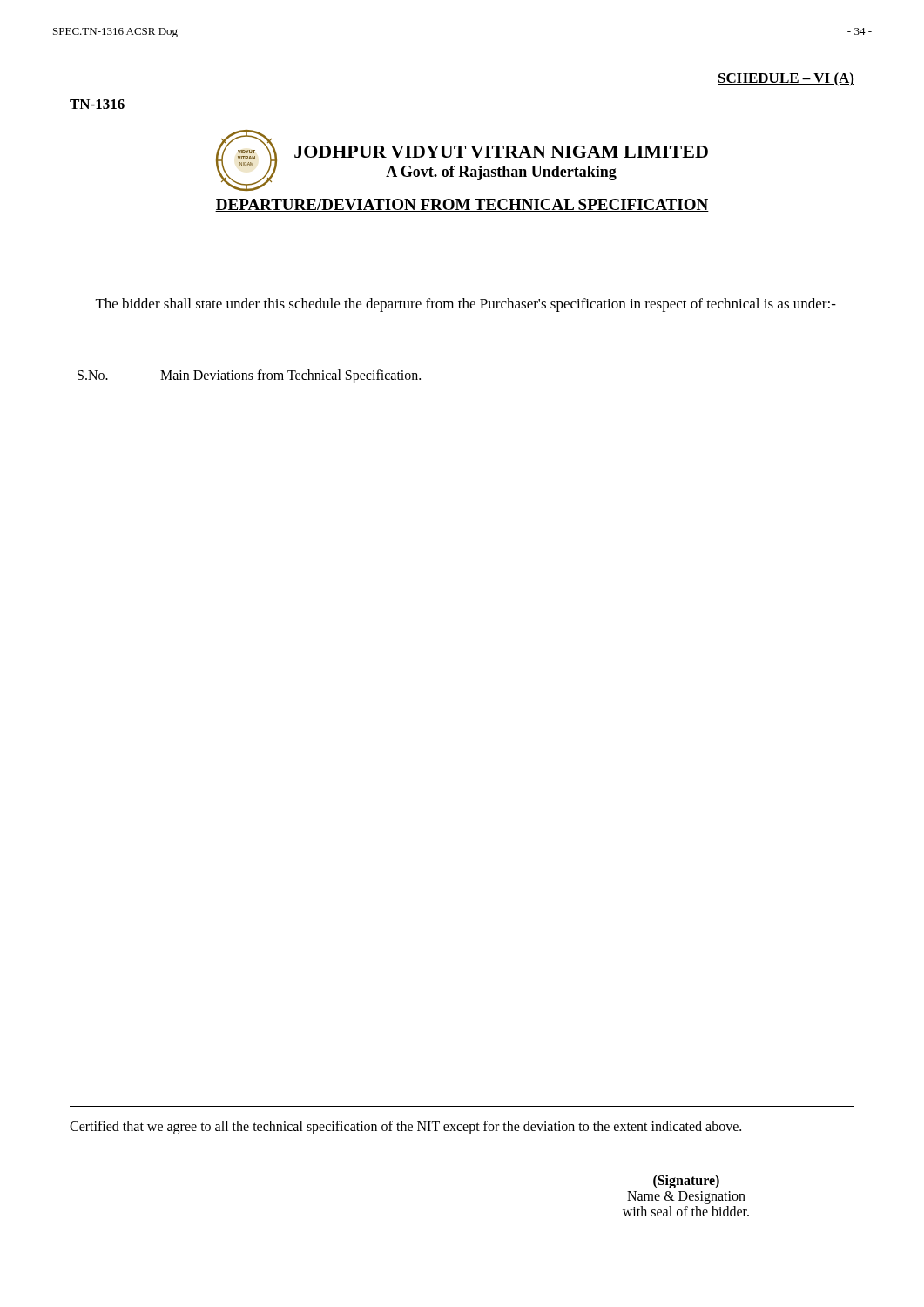Select the table that reads "Main Deviations from"
This screenshot has width=924, height=1307.
click(x=462, y=376)
